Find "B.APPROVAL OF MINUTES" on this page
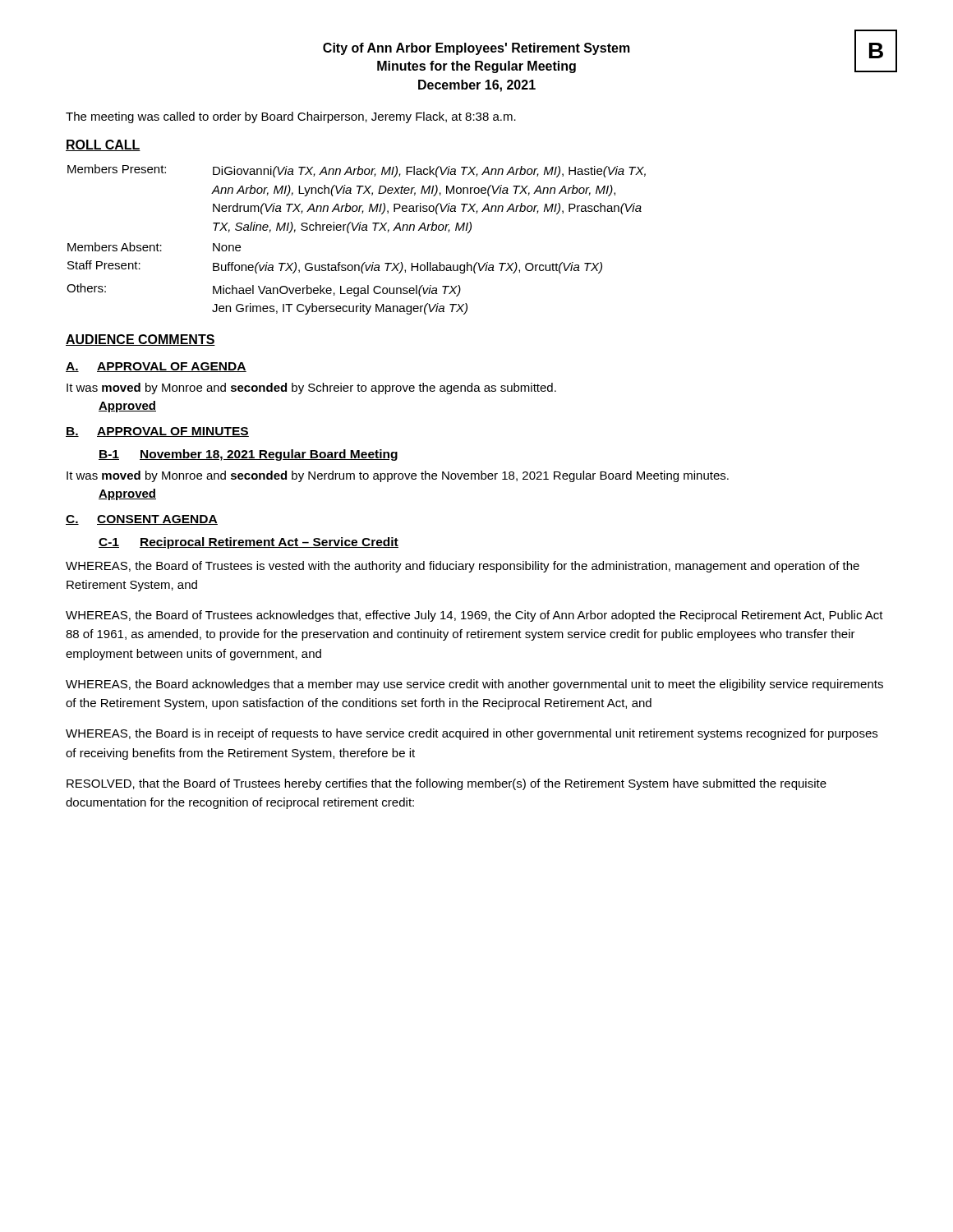The image size is (953, 1232). coord(157,431)
